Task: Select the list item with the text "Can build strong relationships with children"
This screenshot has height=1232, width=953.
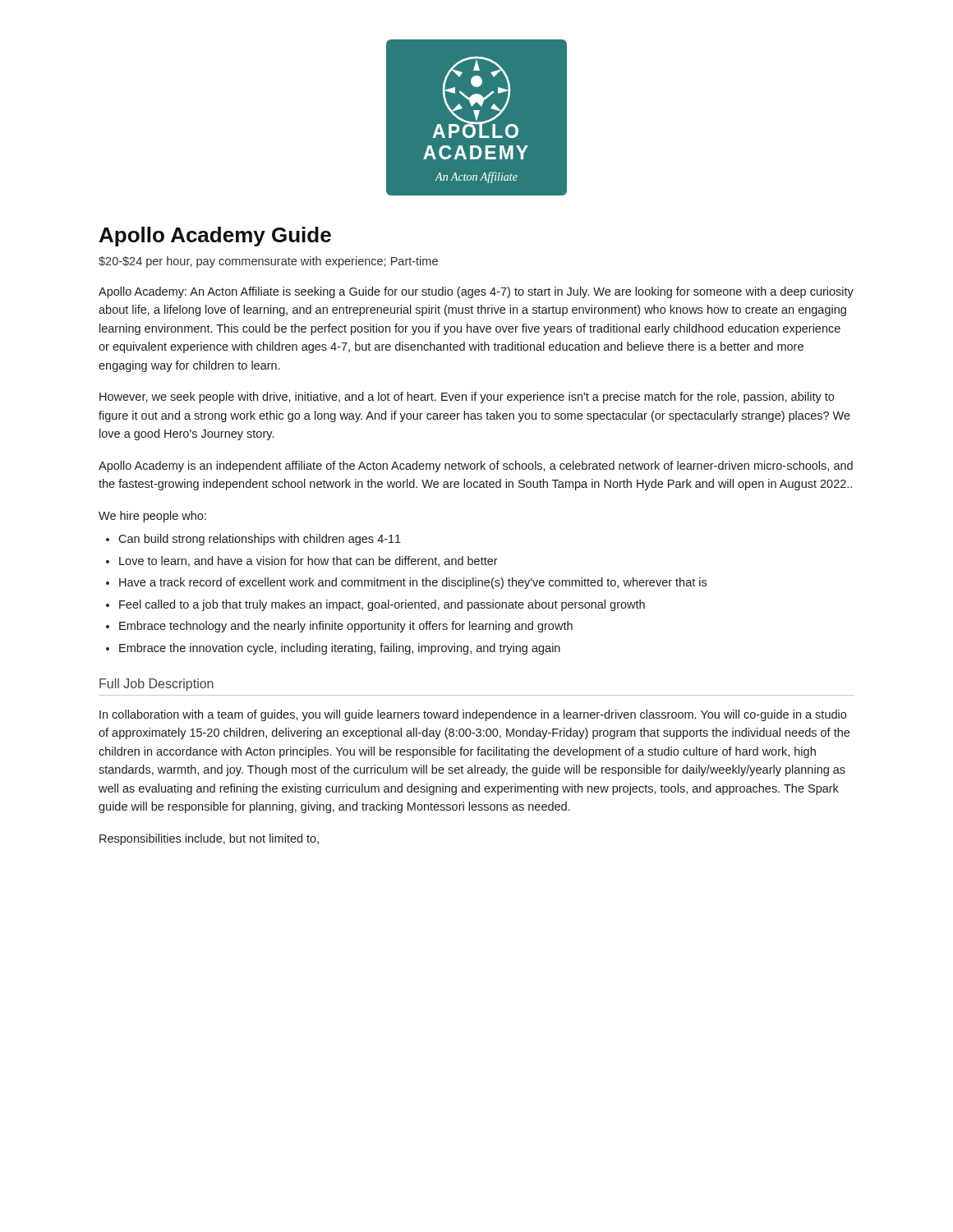Action: [260, 539]
